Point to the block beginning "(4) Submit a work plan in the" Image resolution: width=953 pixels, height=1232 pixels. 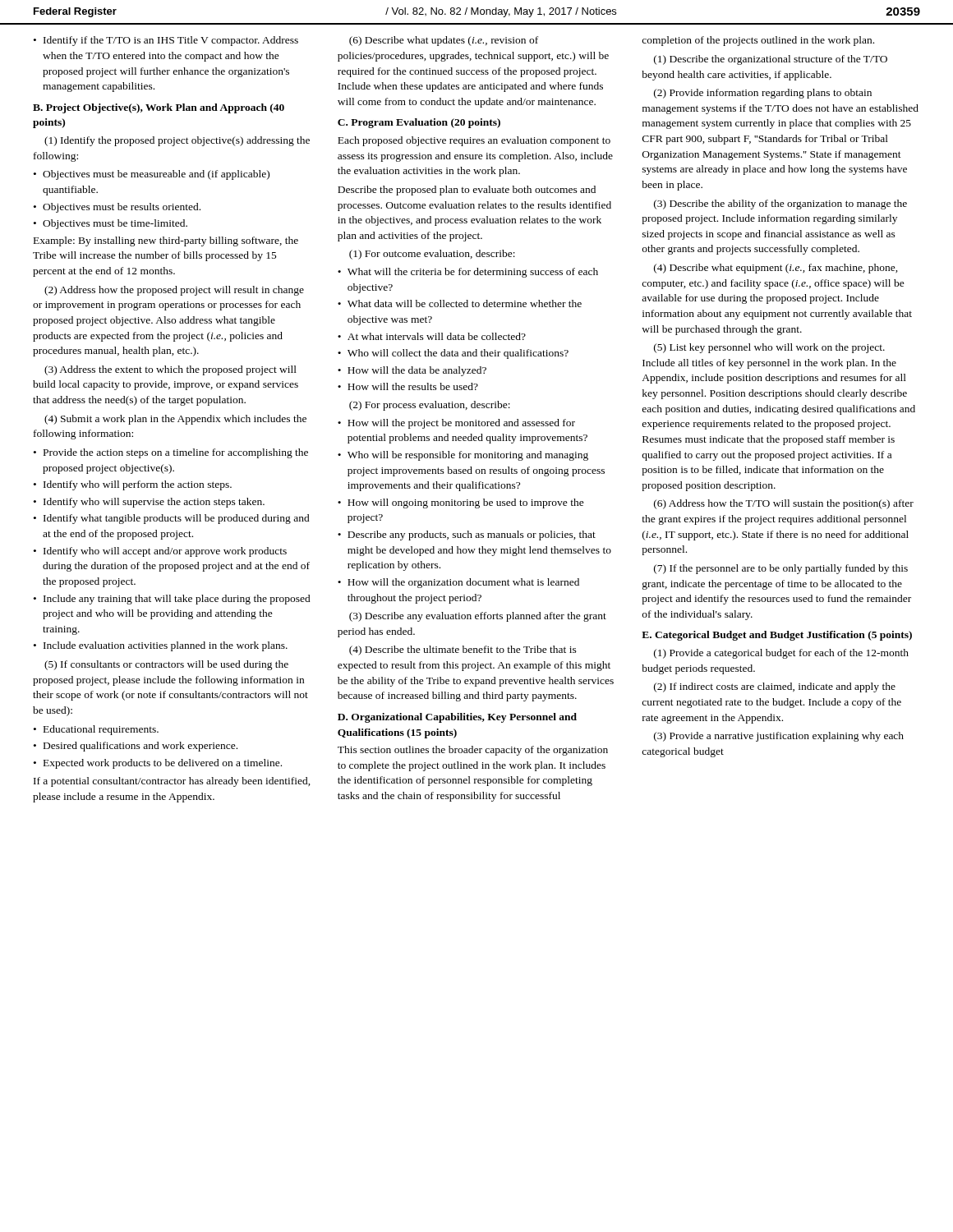[170, 426]
